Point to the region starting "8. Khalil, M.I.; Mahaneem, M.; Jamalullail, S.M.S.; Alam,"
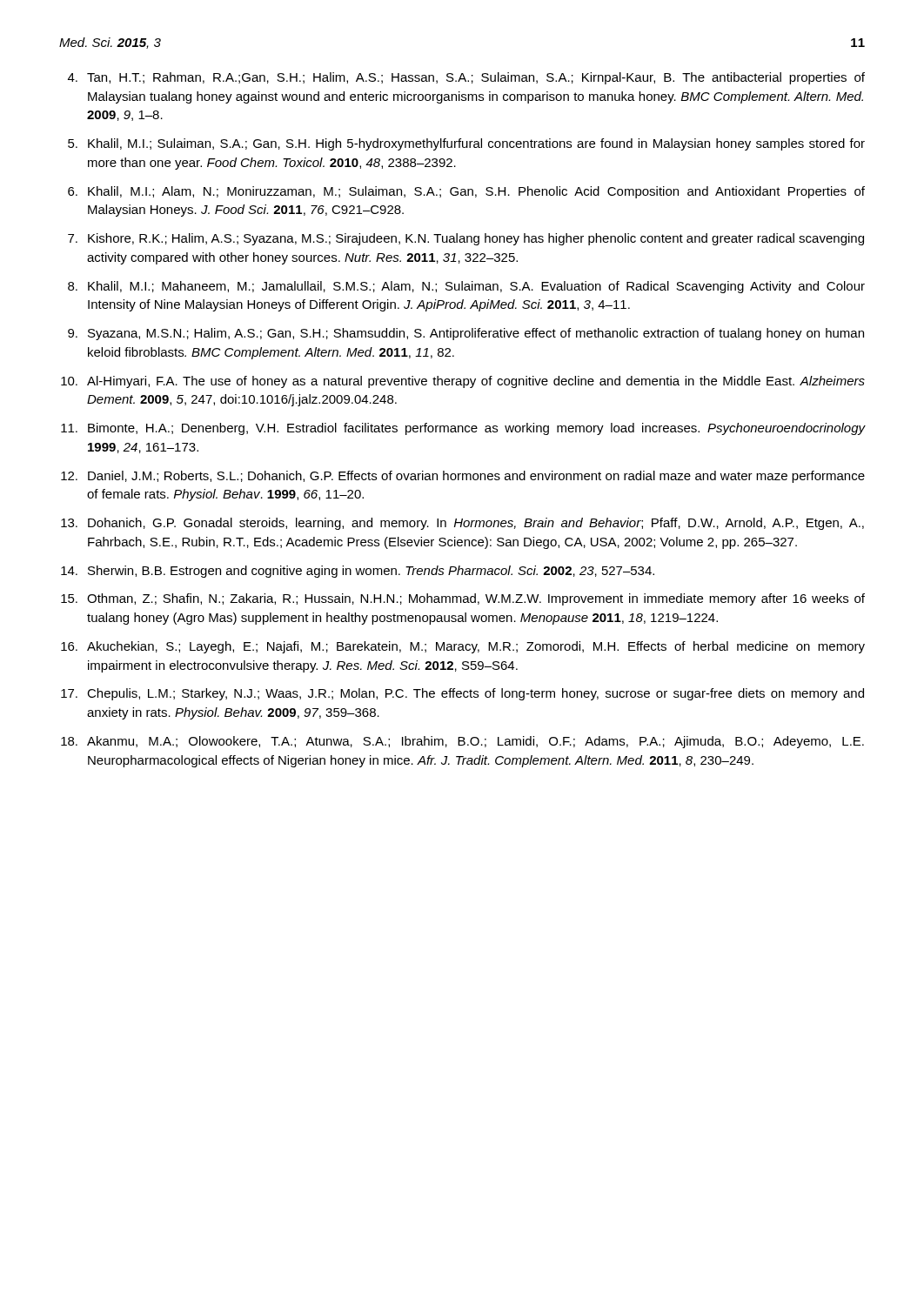 [x=462, y=295]
